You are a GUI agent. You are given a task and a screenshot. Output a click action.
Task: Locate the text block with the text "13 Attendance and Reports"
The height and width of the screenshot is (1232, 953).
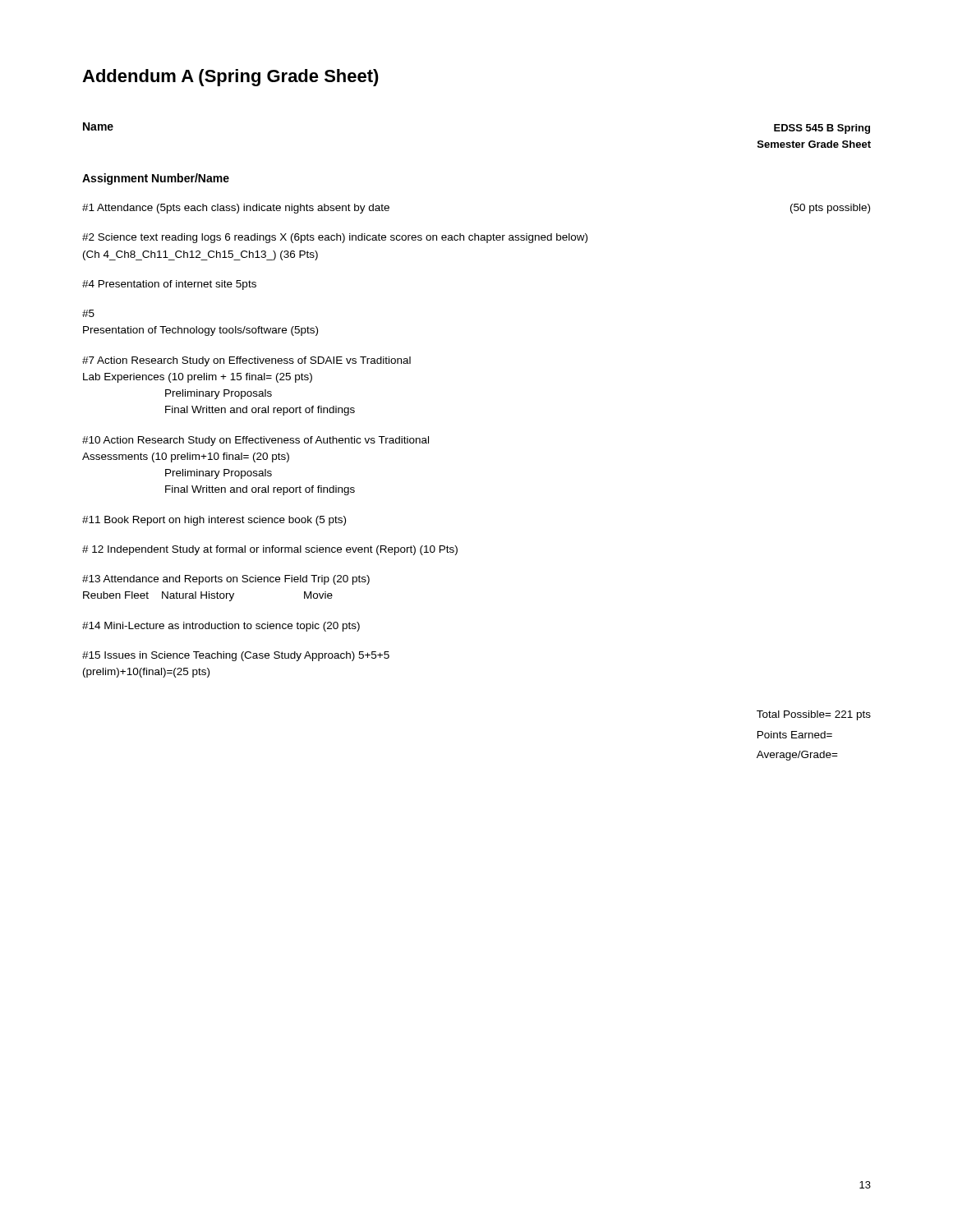point(226,587)
